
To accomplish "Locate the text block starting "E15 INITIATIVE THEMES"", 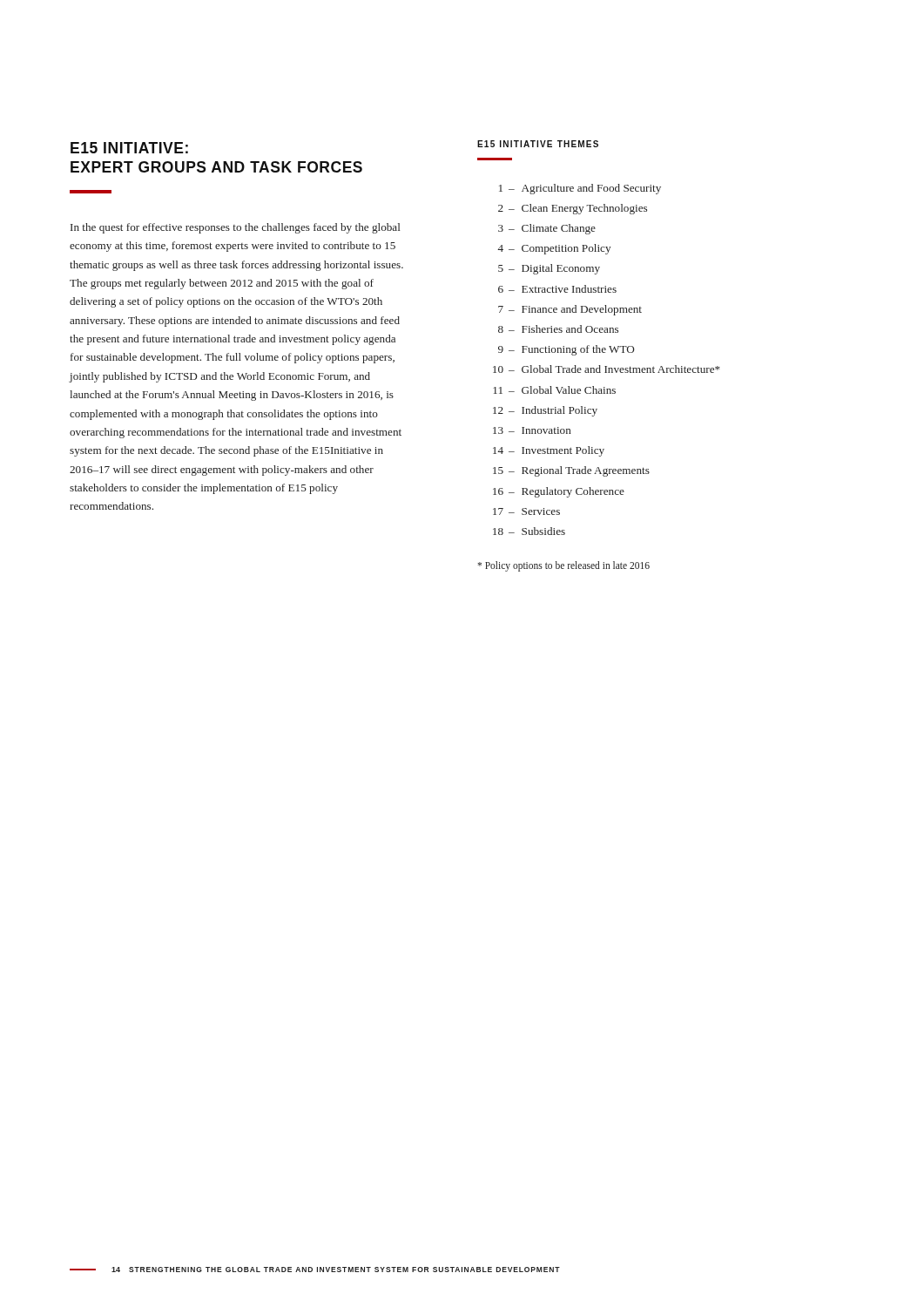I will (538, 144).
